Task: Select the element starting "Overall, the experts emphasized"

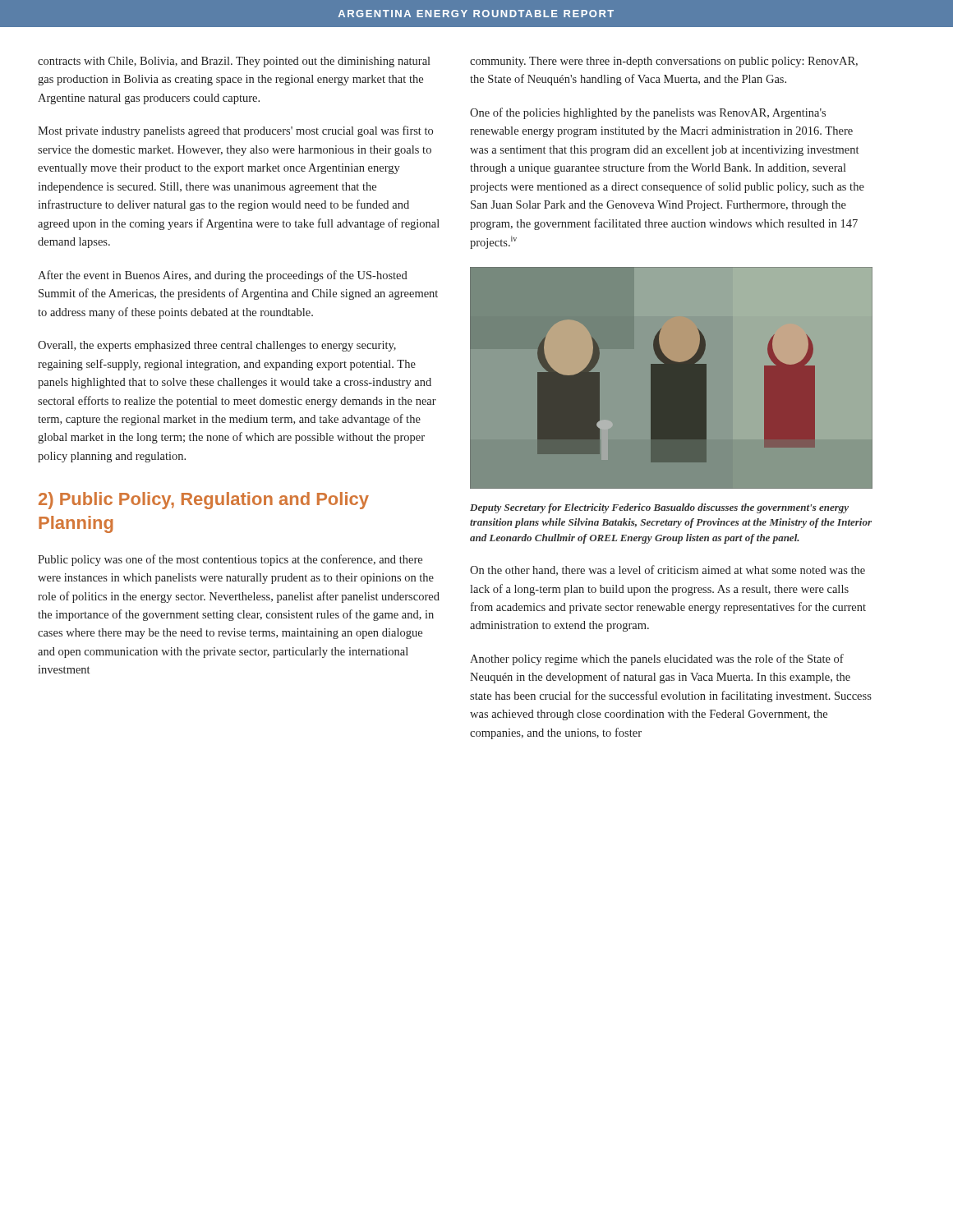Action: [x=237, y=400]
